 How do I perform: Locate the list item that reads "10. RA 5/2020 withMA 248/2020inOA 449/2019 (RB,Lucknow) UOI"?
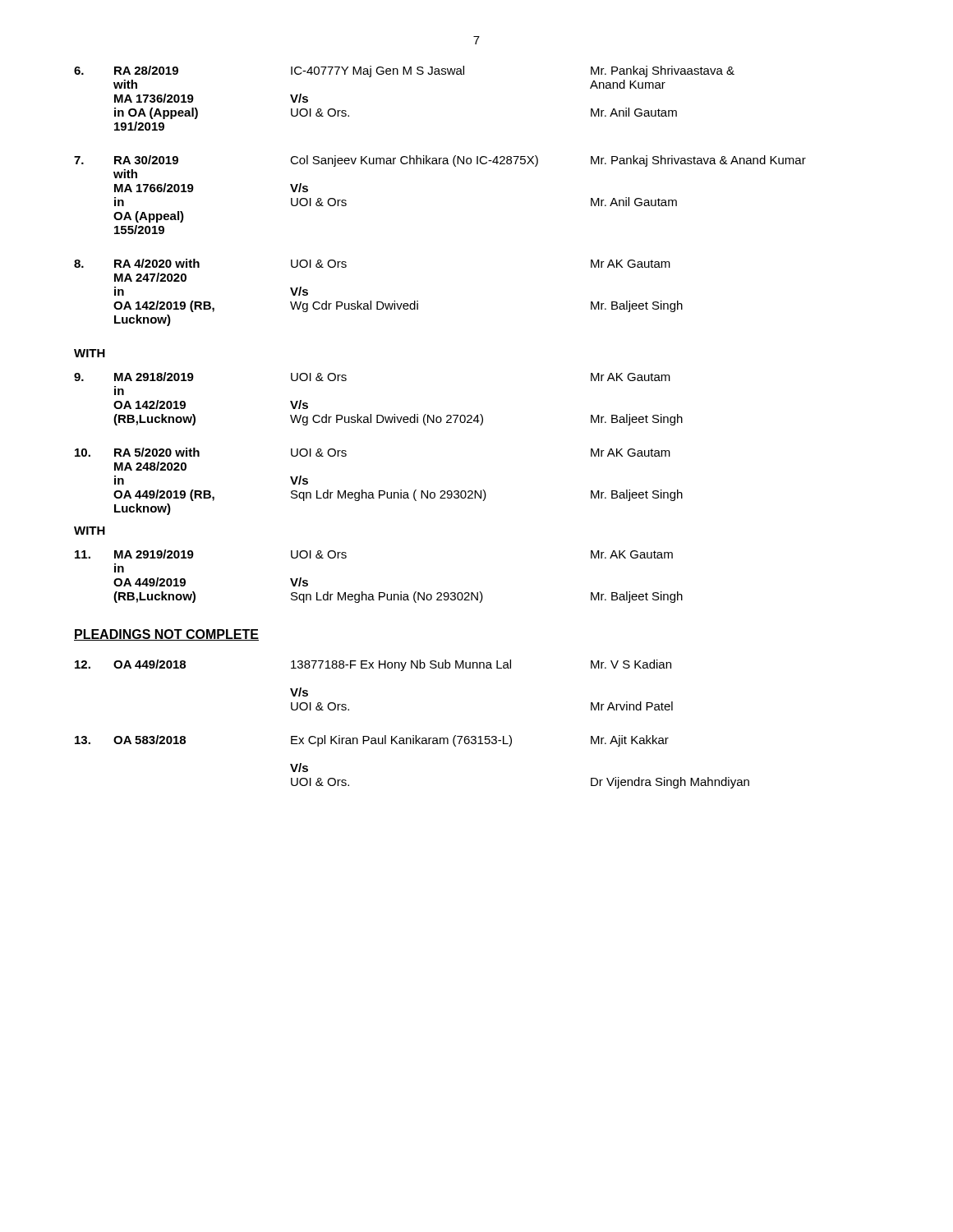tap(476, 480)
